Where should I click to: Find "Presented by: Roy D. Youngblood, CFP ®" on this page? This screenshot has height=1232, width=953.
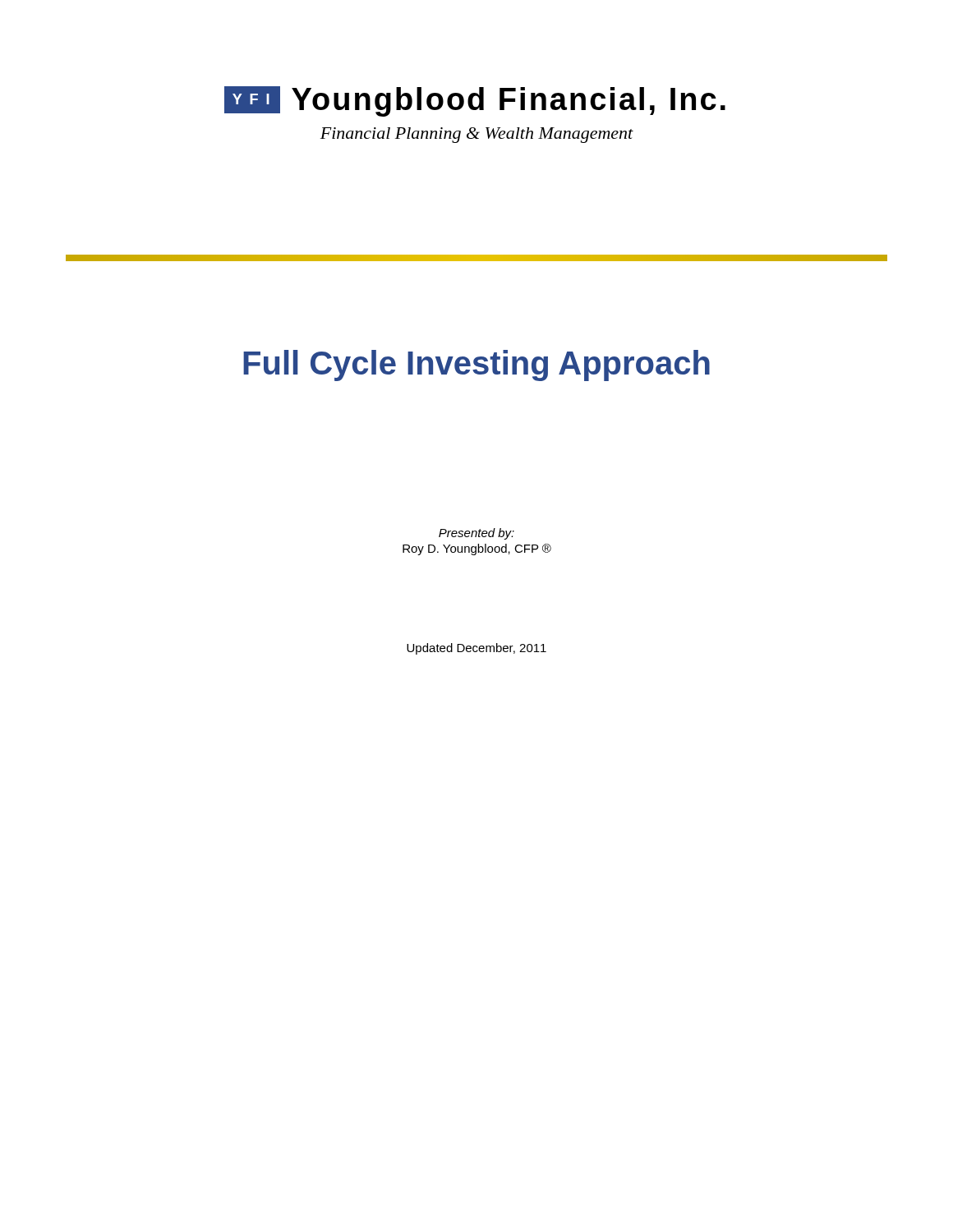(476, 540)
